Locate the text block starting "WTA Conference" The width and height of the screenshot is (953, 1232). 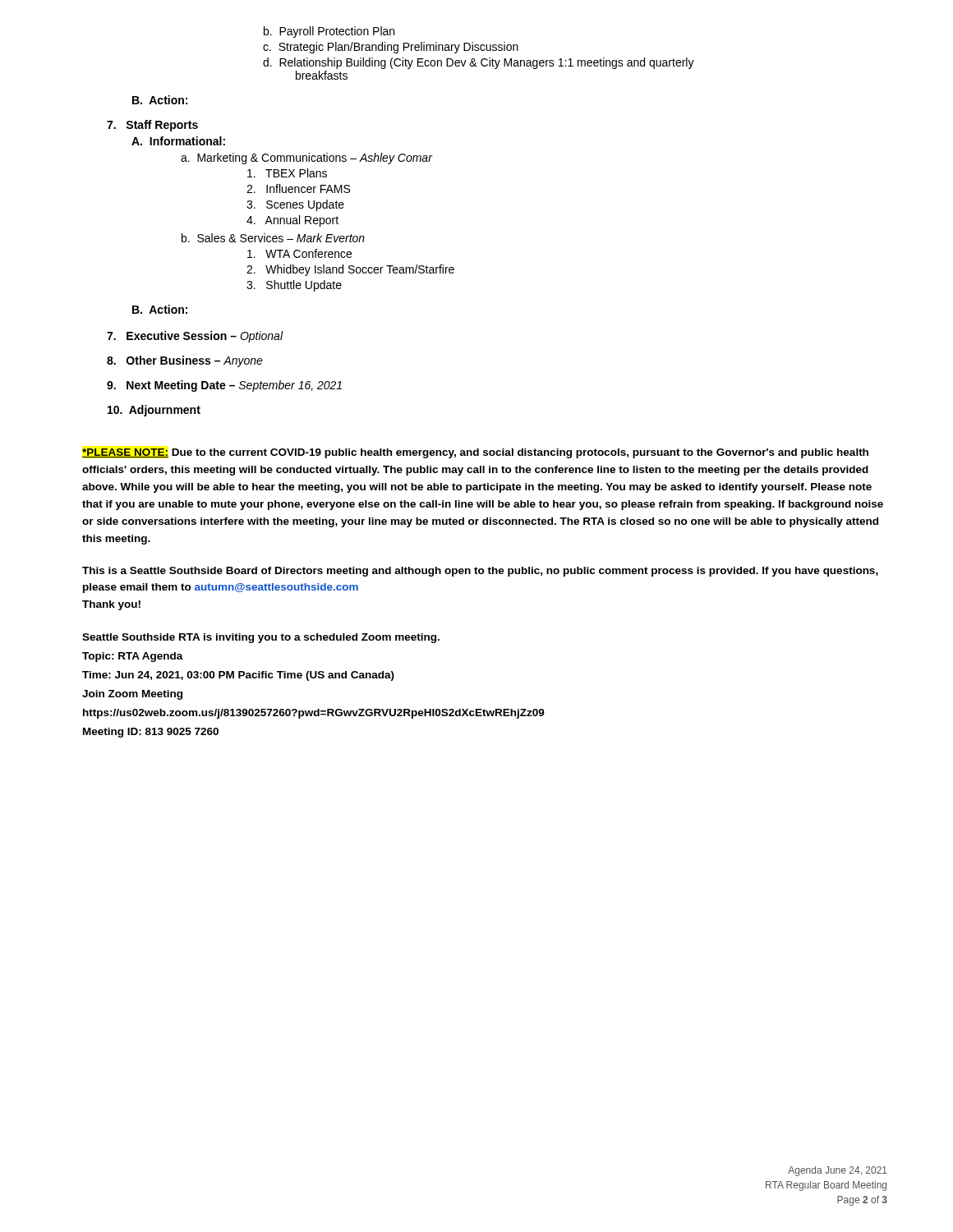click(299, 254)
